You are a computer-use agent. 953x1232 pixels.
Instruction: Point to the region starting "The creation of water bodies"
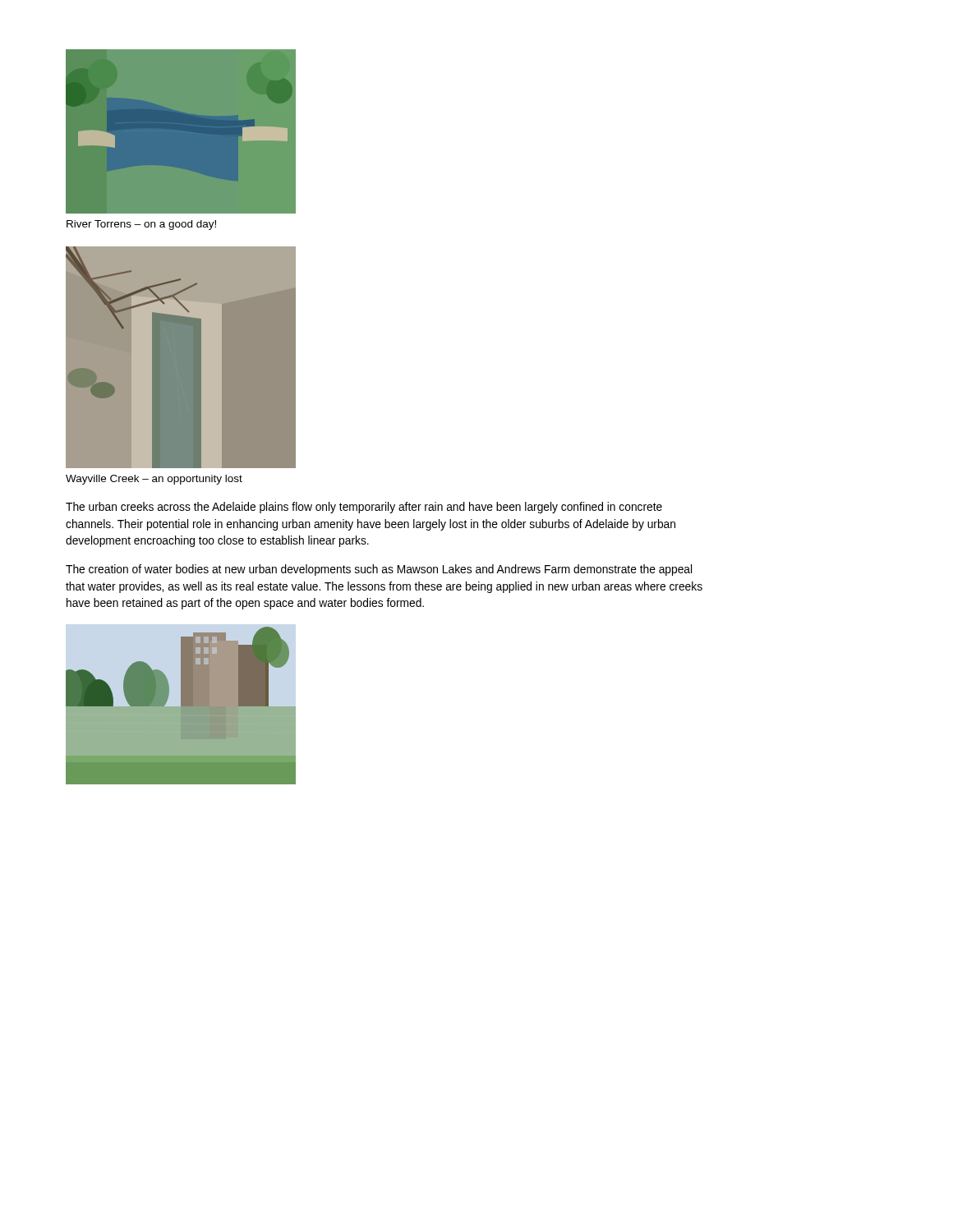click(384, 587)
